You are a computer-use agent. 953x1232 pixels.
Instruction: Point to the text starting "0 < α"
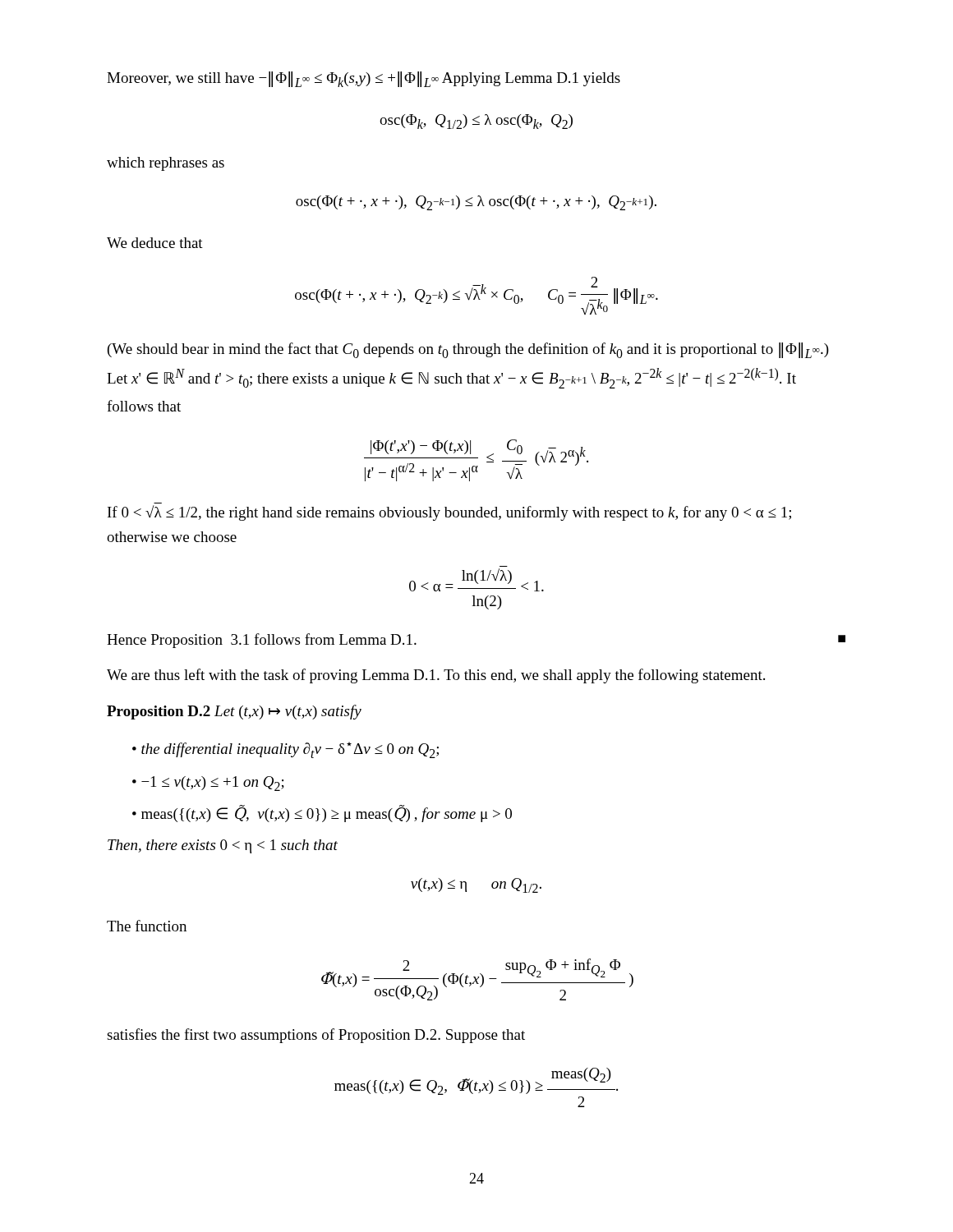(x=476, y=588)
